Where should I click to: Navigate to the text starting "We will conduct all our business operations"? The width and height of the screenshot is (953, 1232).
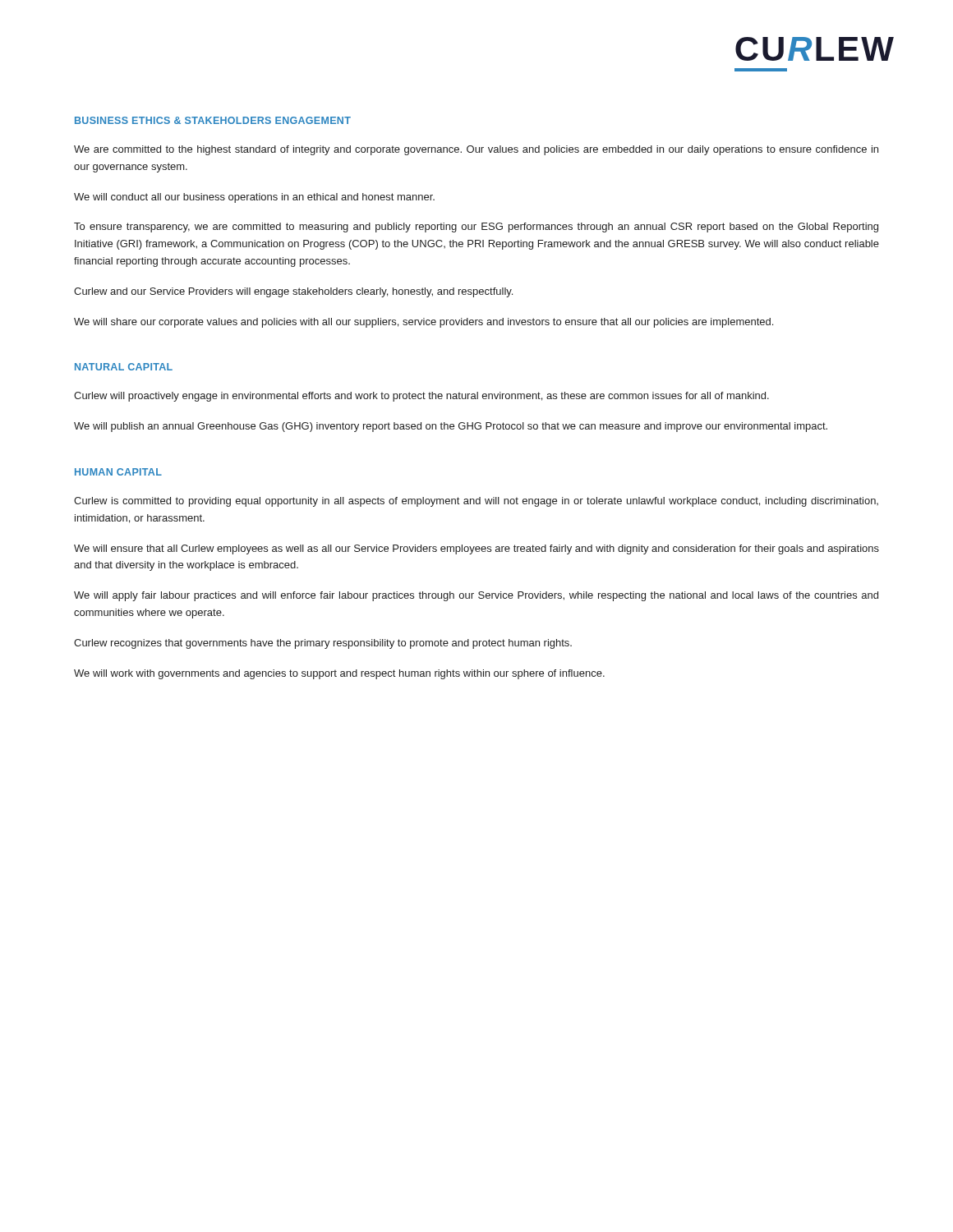[x=255, y=196]
